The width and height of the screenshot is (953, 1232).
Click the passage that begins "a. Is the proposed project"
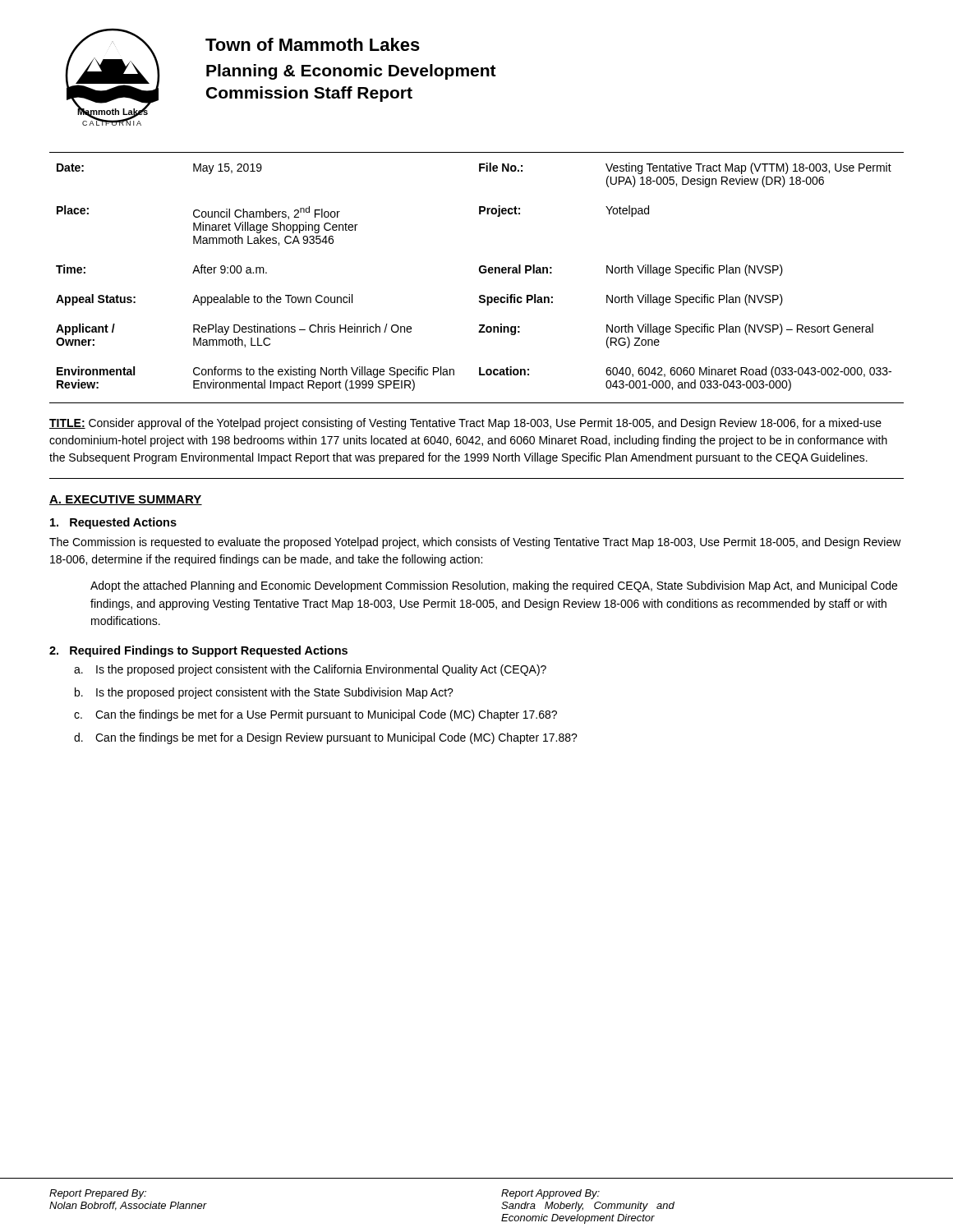[310, 670]
